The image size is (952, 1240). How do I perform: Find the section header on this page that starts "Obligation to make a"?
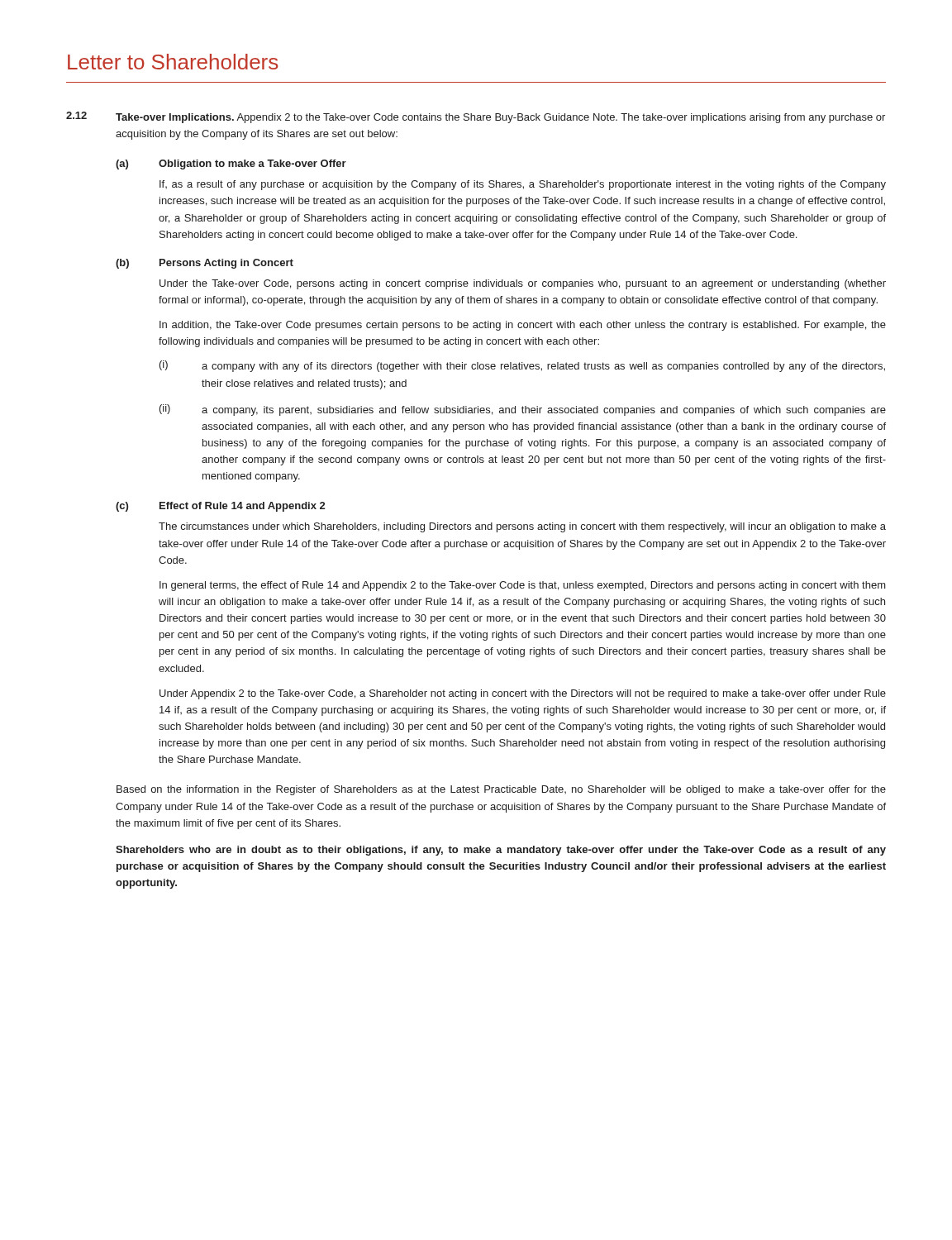coord(252,164)
